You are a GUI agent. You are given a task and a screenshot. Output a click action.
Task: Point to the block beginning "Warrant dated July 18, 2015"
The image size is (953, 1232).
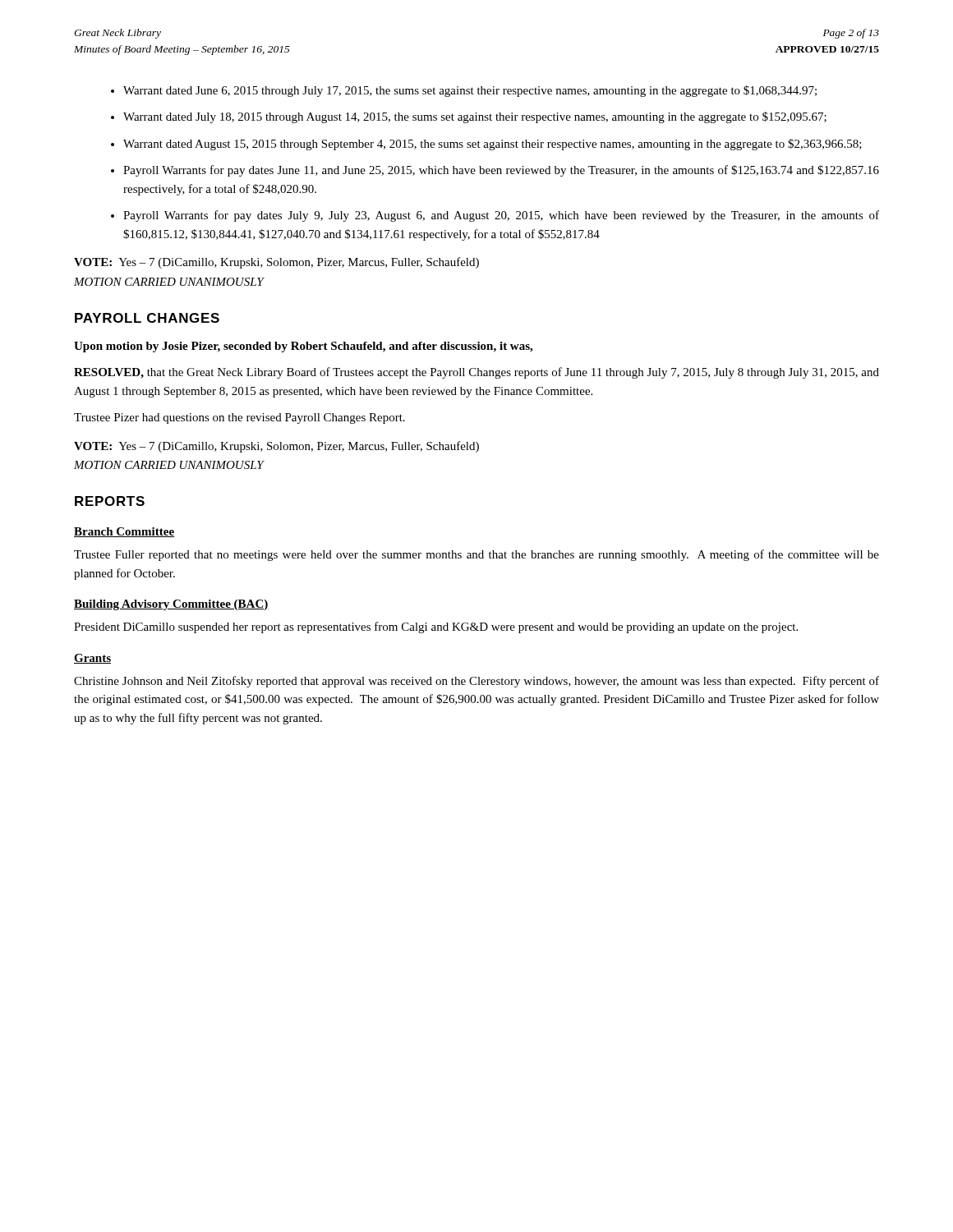pyautogui.click(x=475, y=117)
